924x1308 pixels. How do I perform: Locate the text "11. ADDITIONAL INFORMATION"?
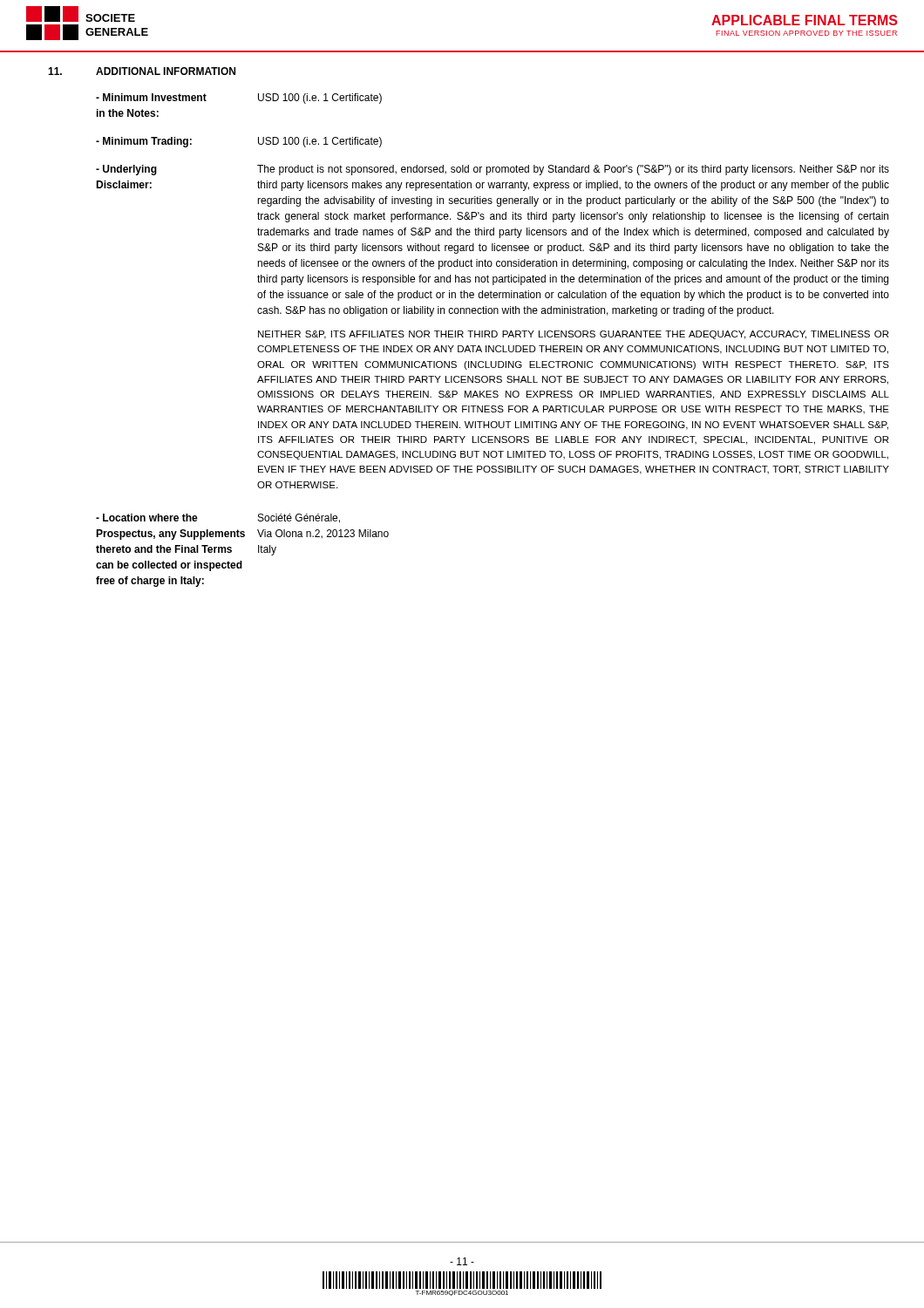tap(142, 71)
